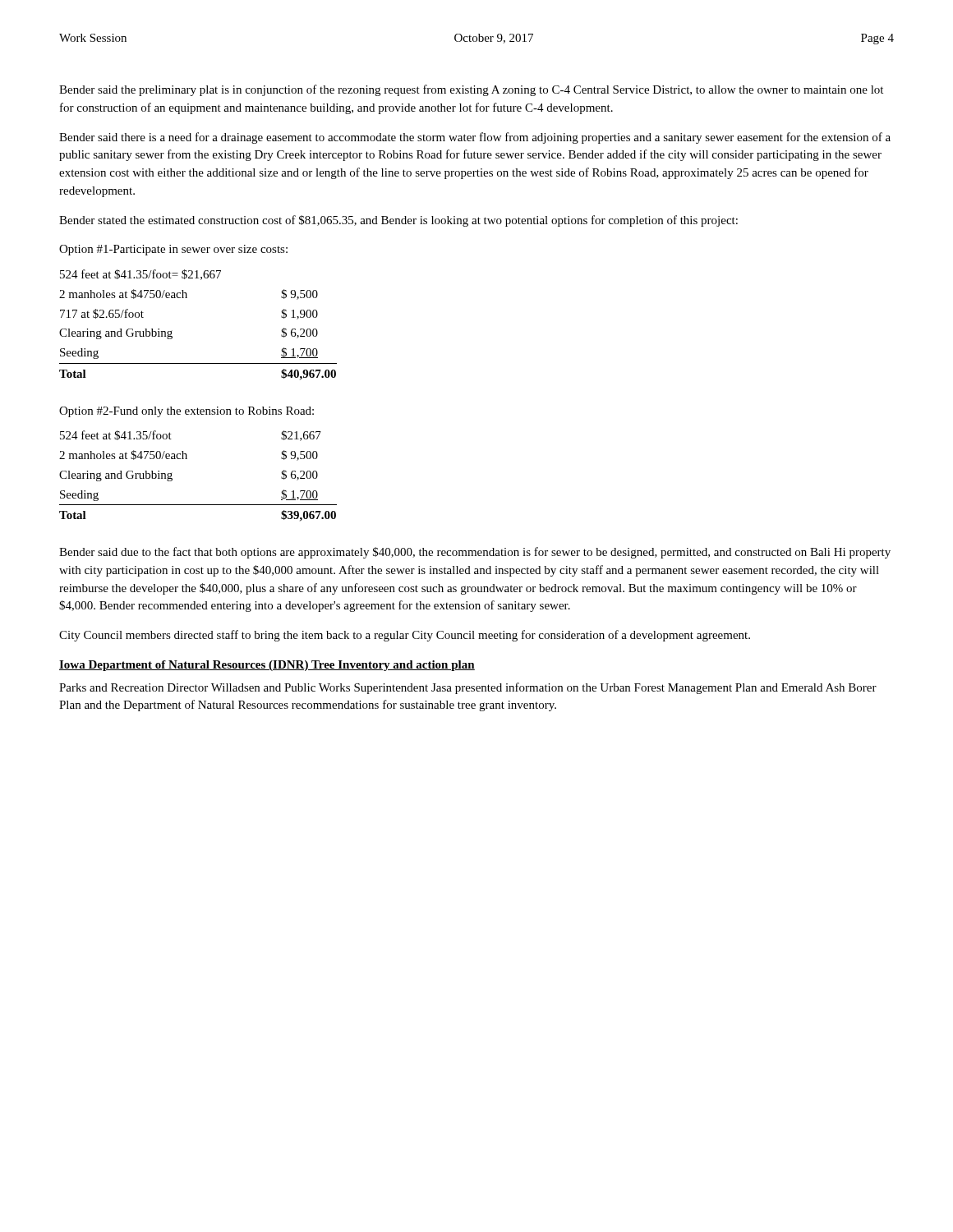Locate the block of text that opens with "Option #2-Fund only the extension to Robins"
Image resolution: width=953 pixels, height=1232 pixels.
point(187,410)
